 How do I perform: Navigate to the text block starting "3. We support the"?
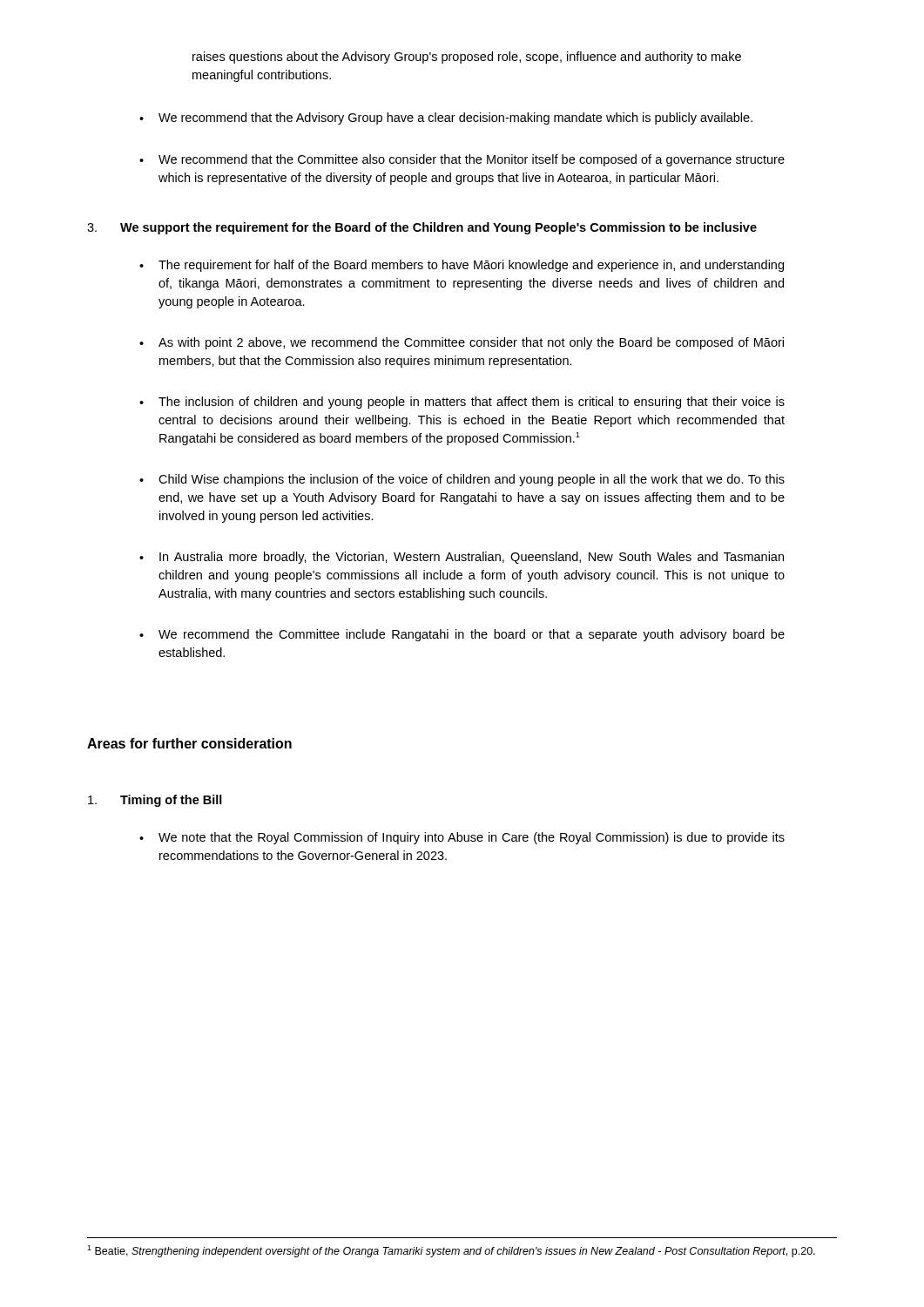[436, 228]
